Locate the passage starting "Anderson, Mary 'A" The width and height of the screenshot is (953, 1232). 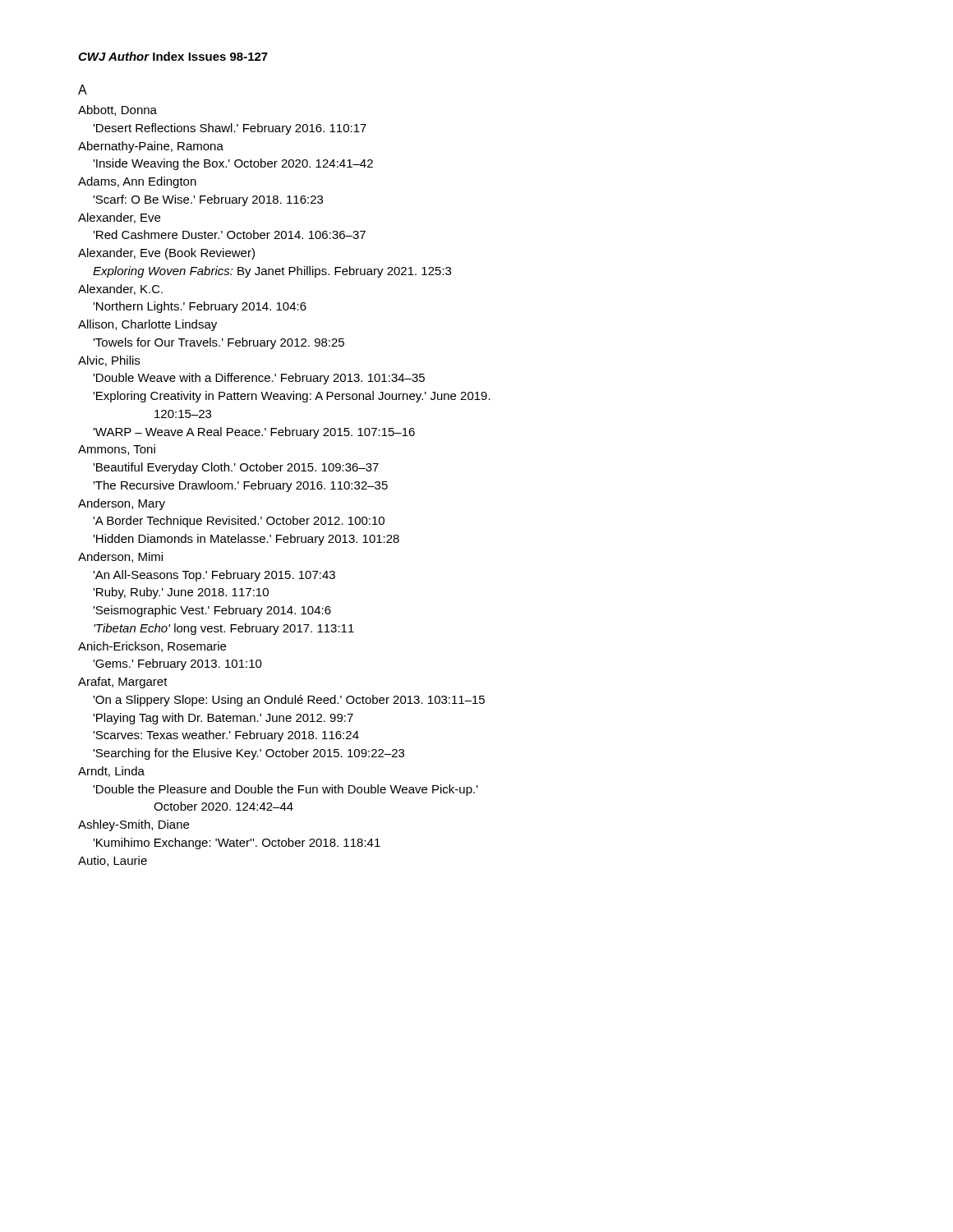pyautogui.click(x=122, y=504)
